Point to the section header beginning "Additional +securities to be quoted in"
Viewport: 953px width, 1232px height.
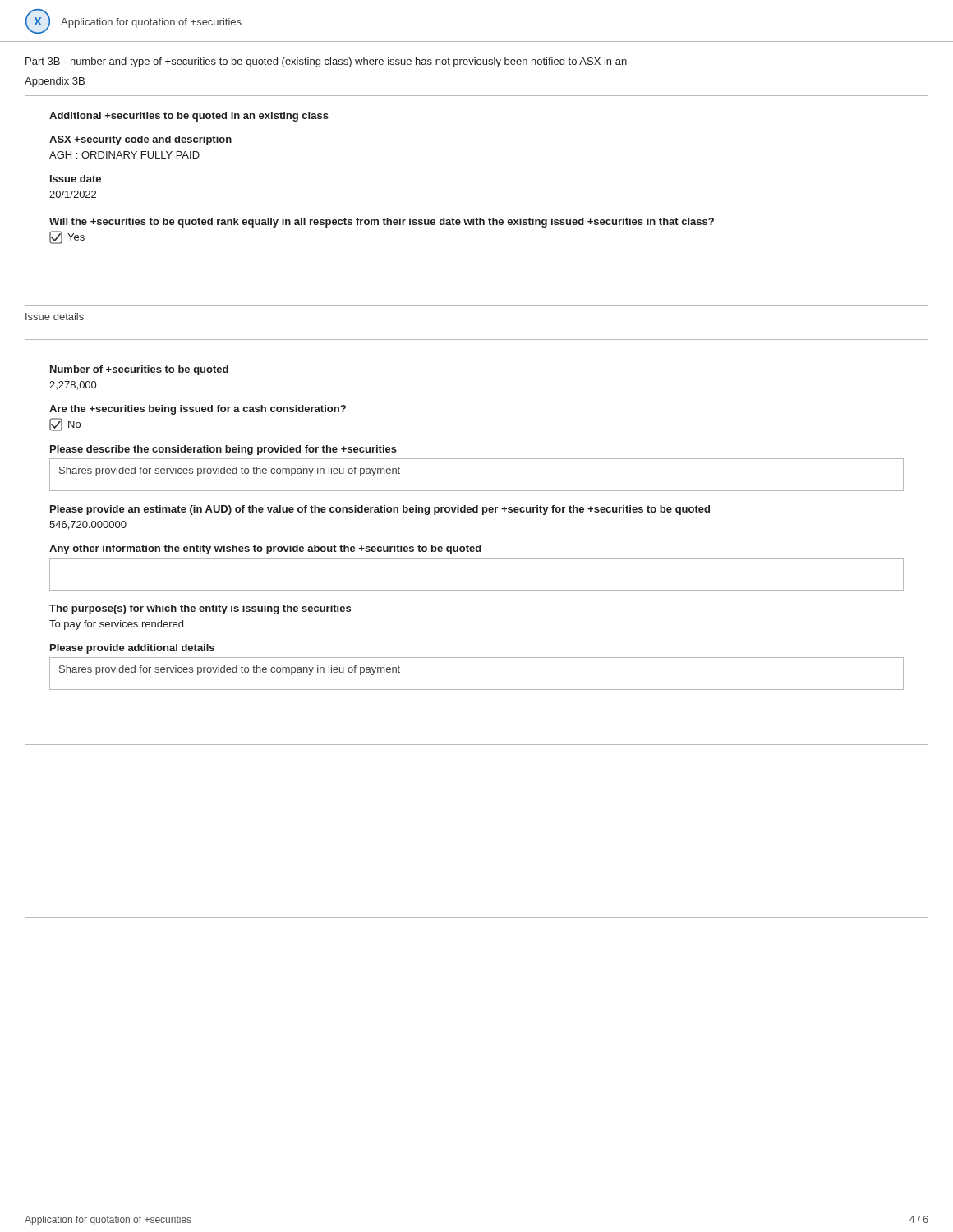189,115
